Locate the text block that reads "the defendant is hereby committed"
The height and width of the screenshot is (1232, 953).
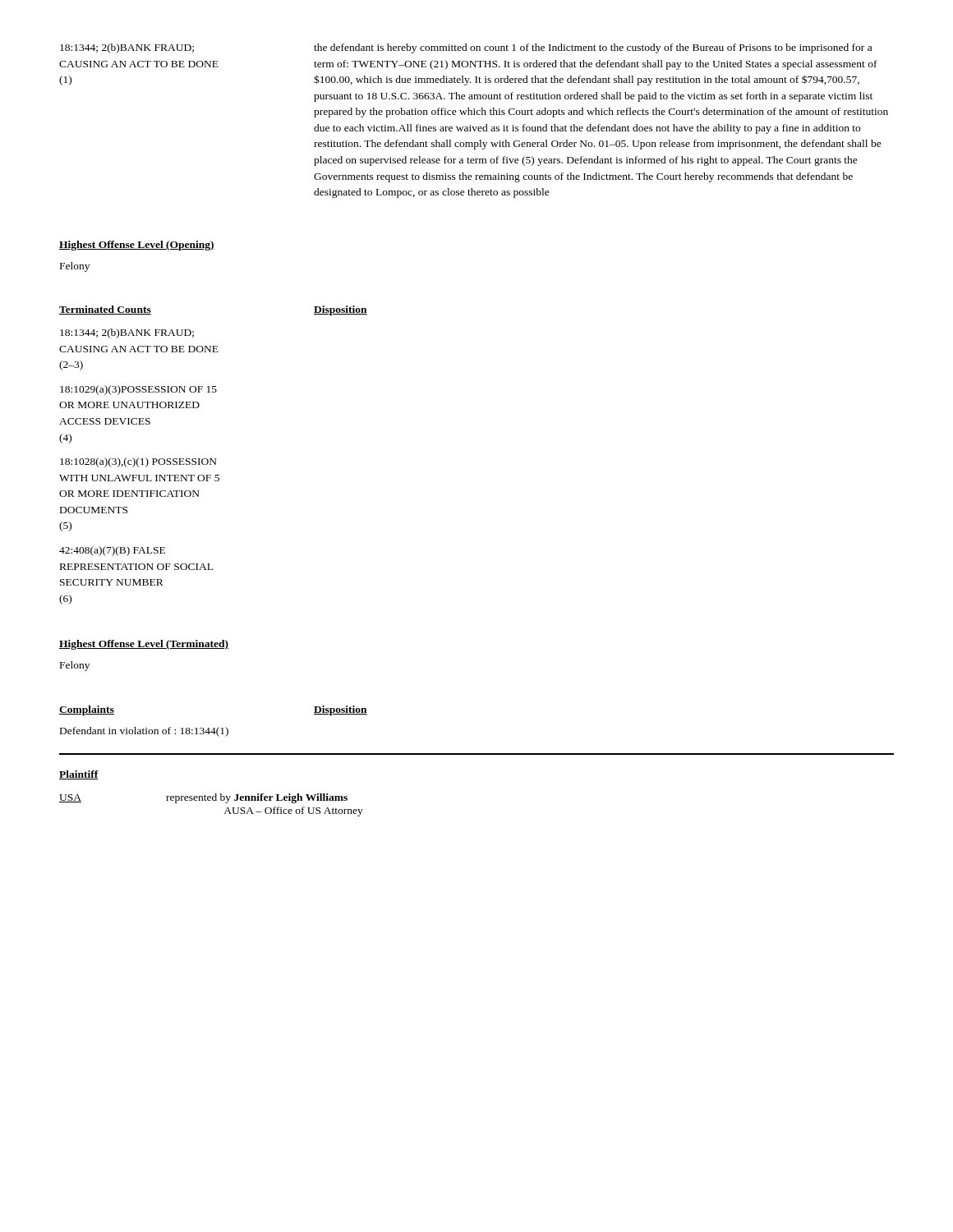click(601, 120)
